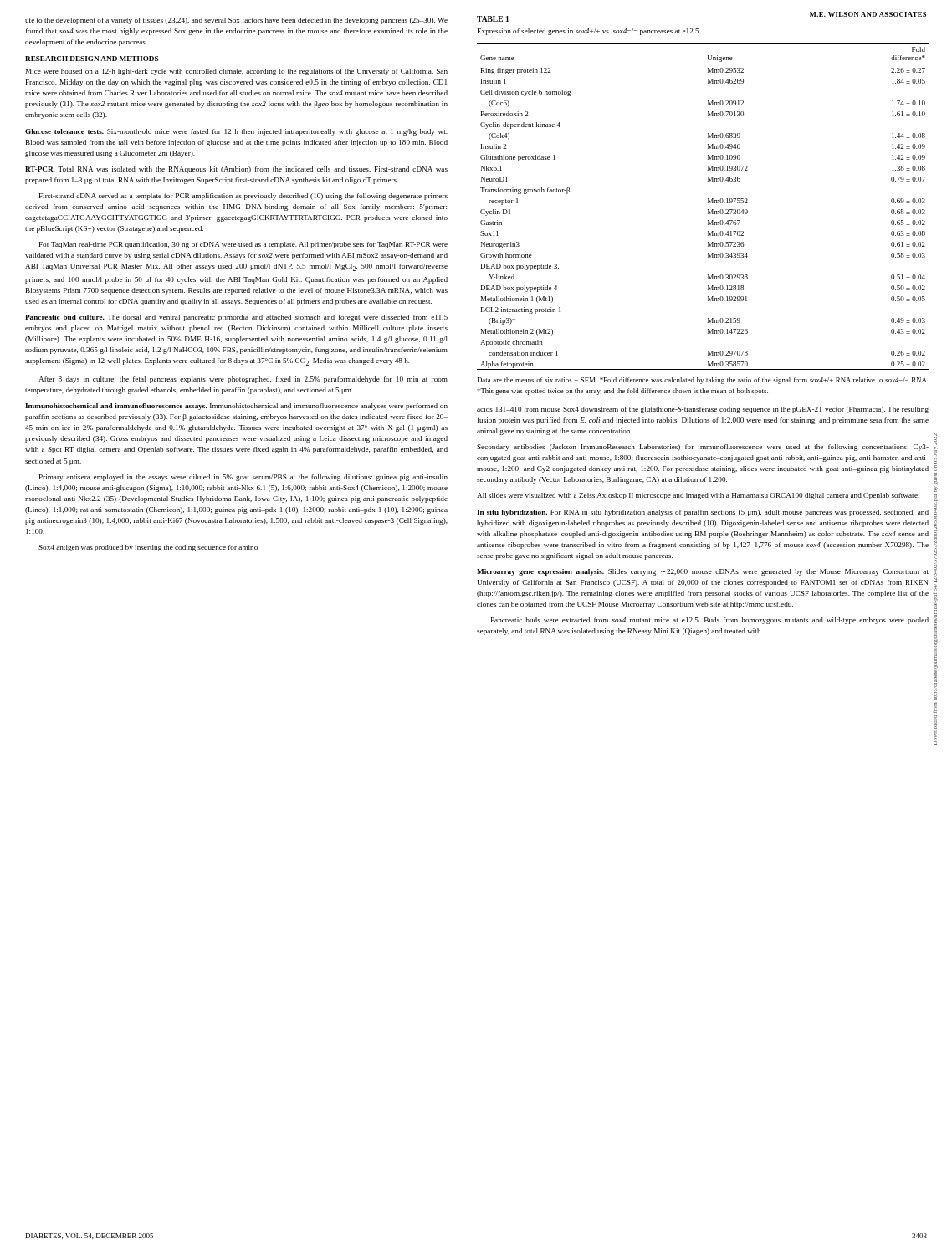Viewport: 952px width, 1255px height.
Task: Locate the text block that says "For TaqMan real-time PCR quantification, 30"
Action: coord(236,273)
